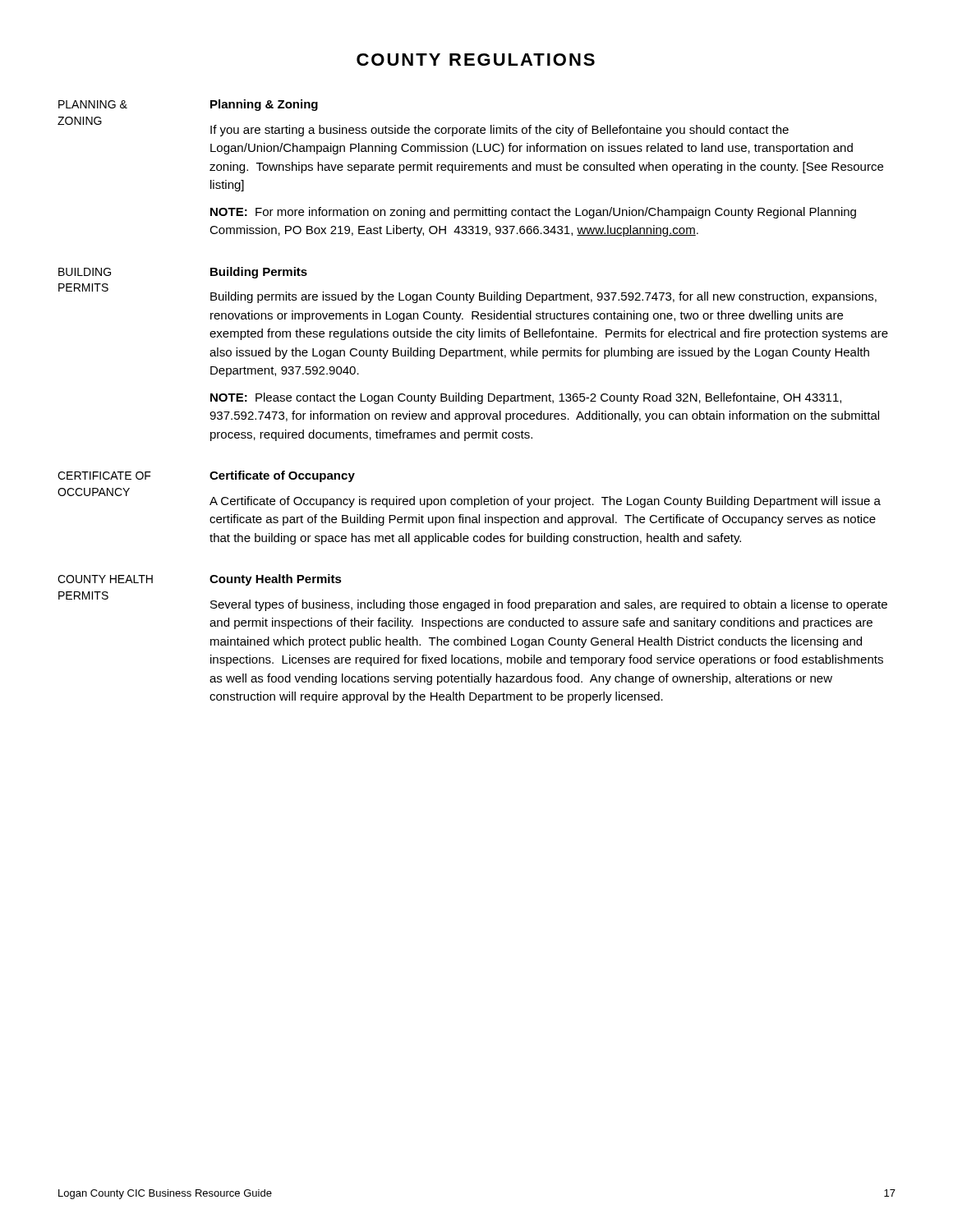Point to "Certificate of Occupancy"
This screenshot has width=953, height=1232.
tap(282, 475)
